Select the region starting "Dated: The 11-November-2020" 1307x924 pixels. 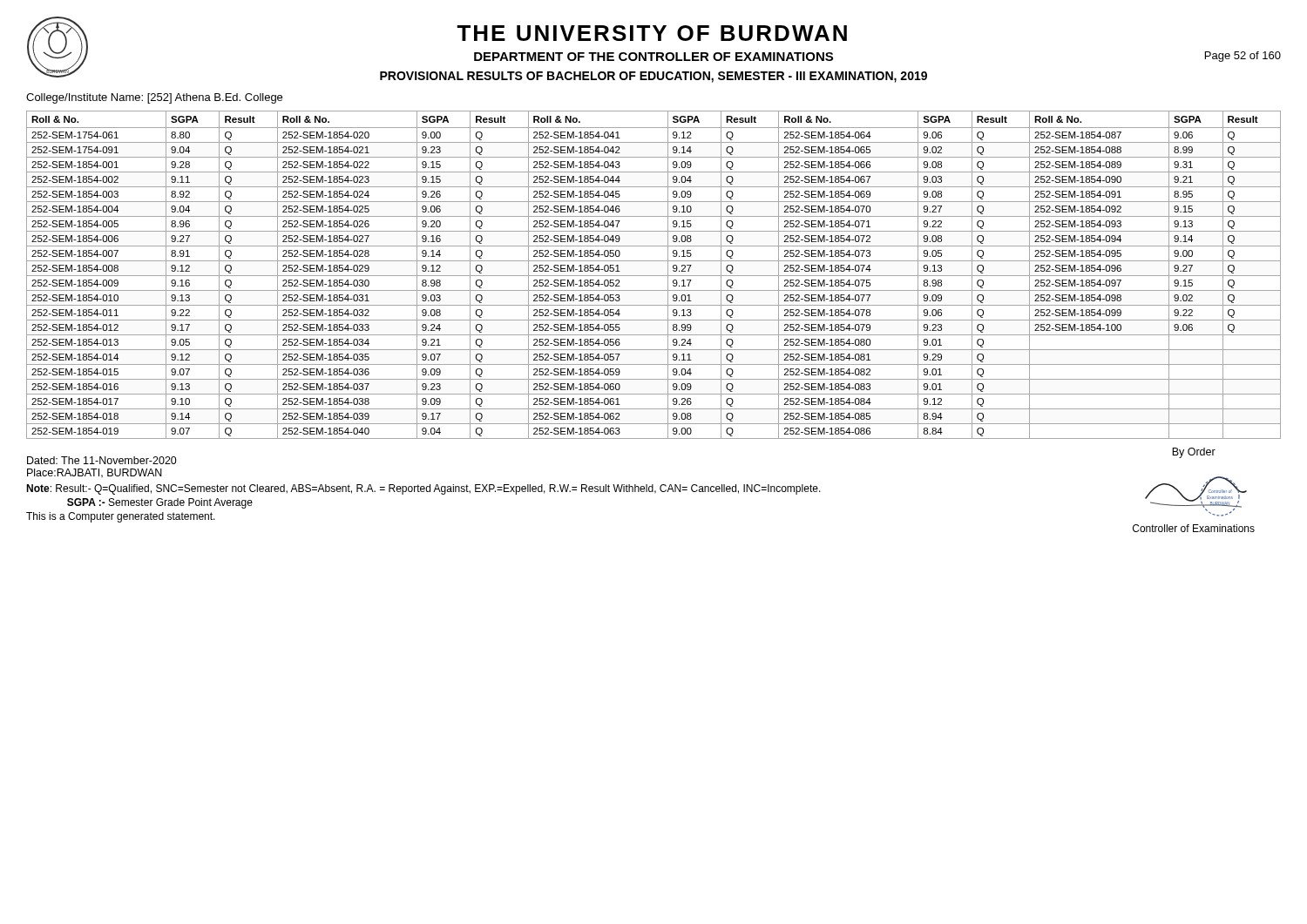coord(101,461)
